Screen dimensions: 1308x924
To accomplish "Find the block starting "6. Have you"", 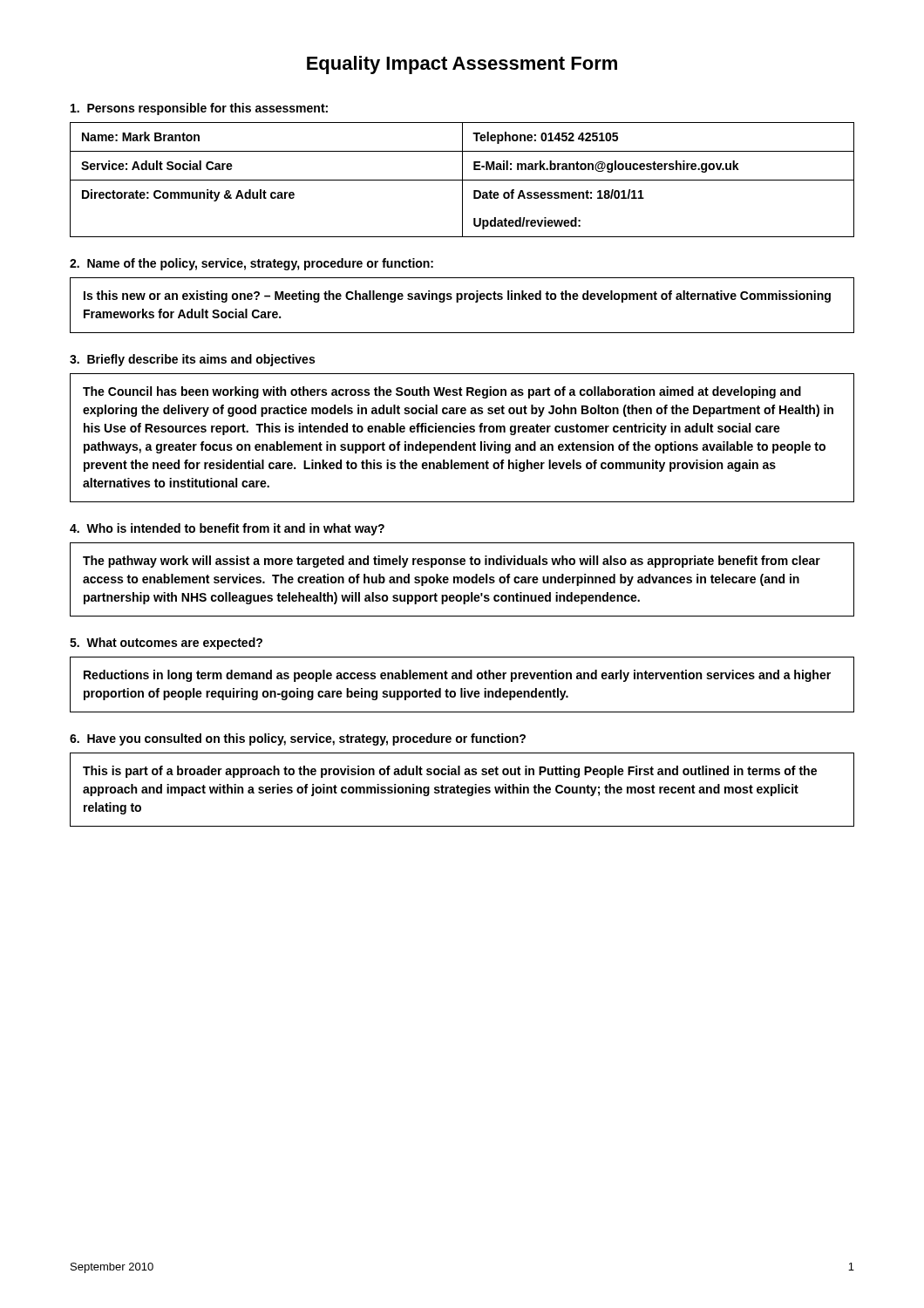I will click(x=298, y=739).
